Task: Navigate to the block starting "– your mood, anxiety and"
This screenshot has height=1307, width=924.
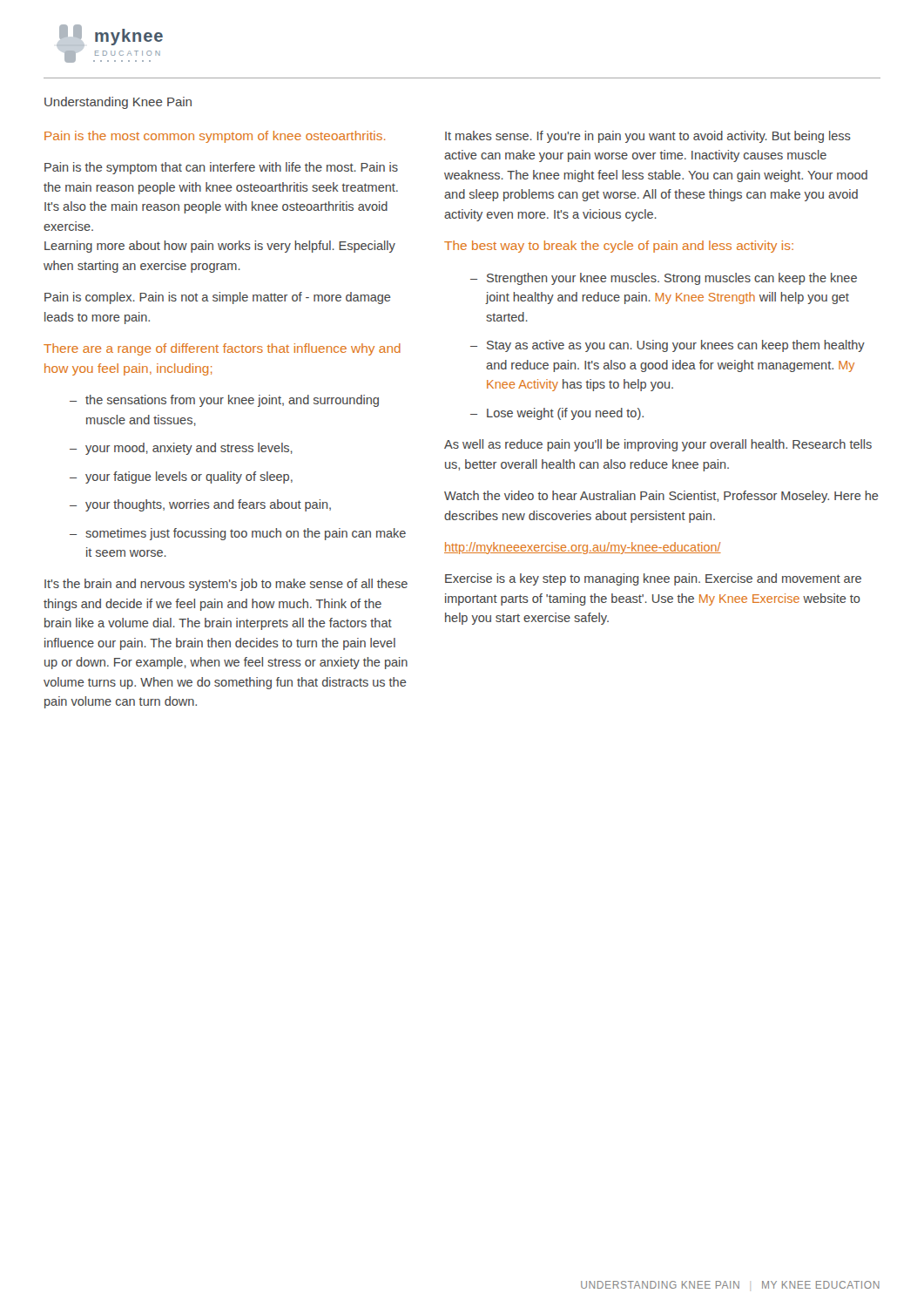Action: click(240, 448)
